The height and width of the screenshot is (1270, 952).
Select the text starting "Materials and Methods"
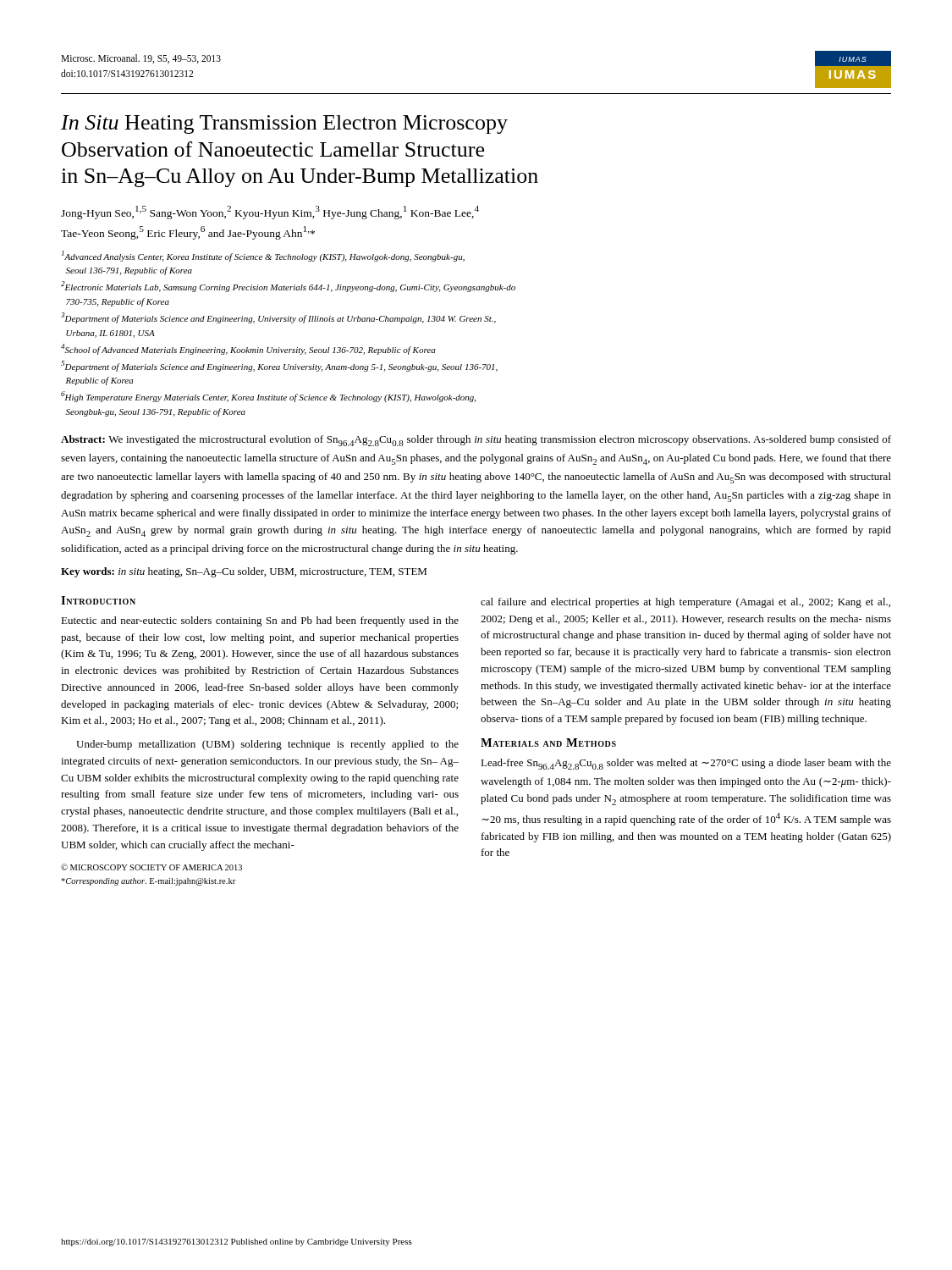click(x=549, y=742)
